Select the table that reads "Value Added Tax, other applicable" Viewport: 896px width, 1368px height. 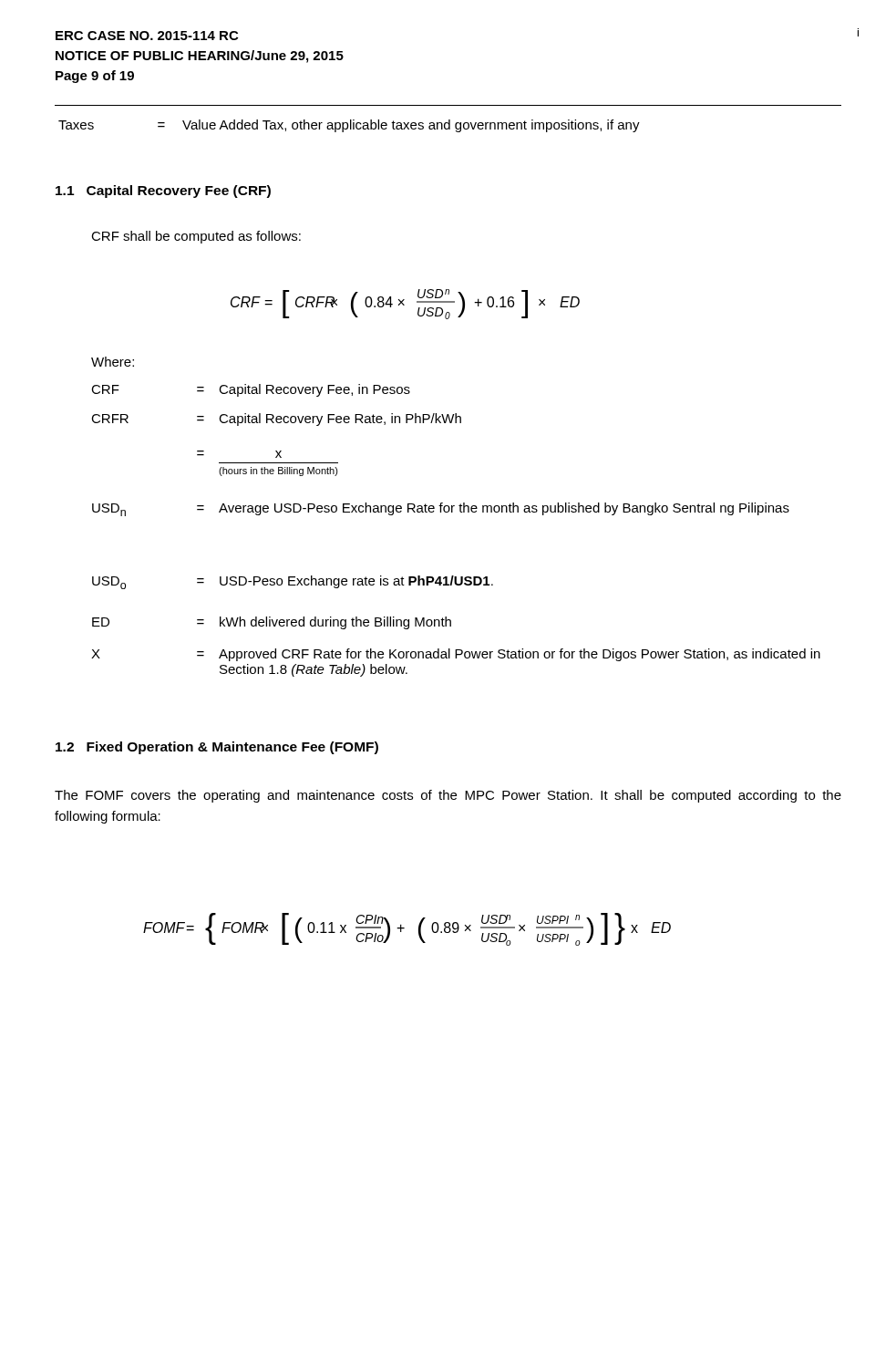pos(448,123)
